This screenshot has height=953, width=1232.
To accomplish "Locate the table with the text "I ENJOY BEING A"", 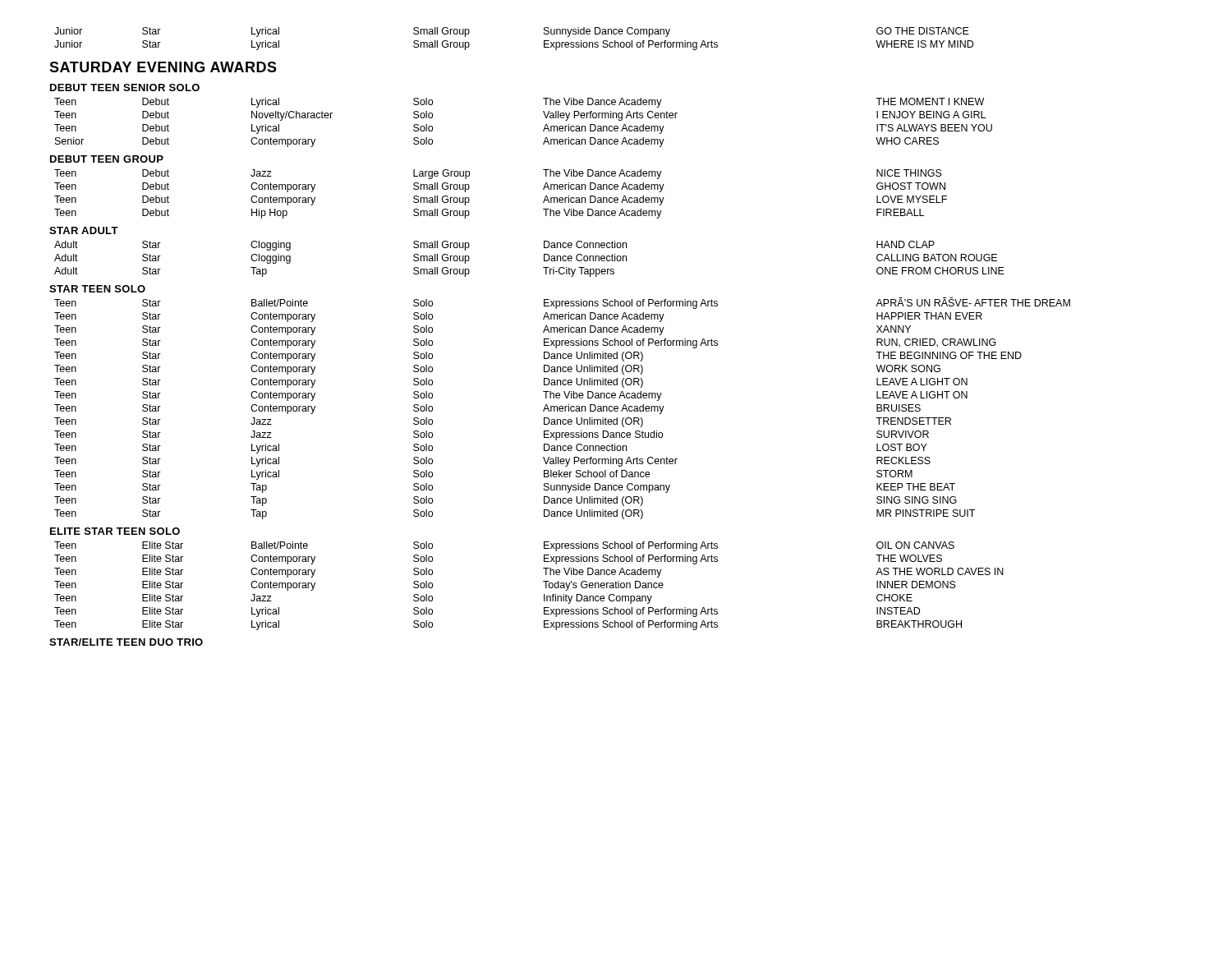I will pyautogui.click(x=616, y=122).
